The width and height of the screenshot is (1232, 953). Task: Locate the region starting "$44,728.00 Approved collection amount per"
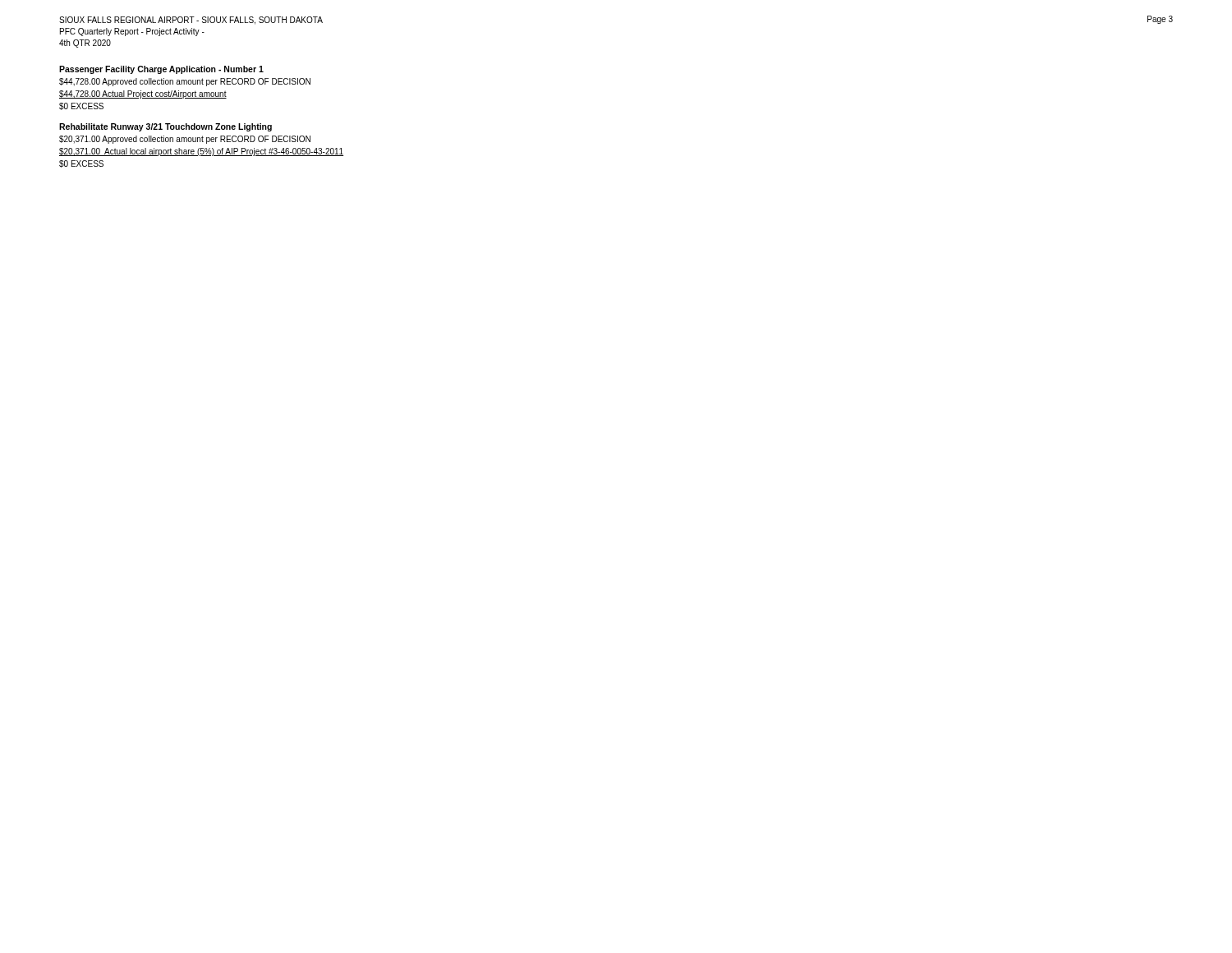tap(185, 94)
